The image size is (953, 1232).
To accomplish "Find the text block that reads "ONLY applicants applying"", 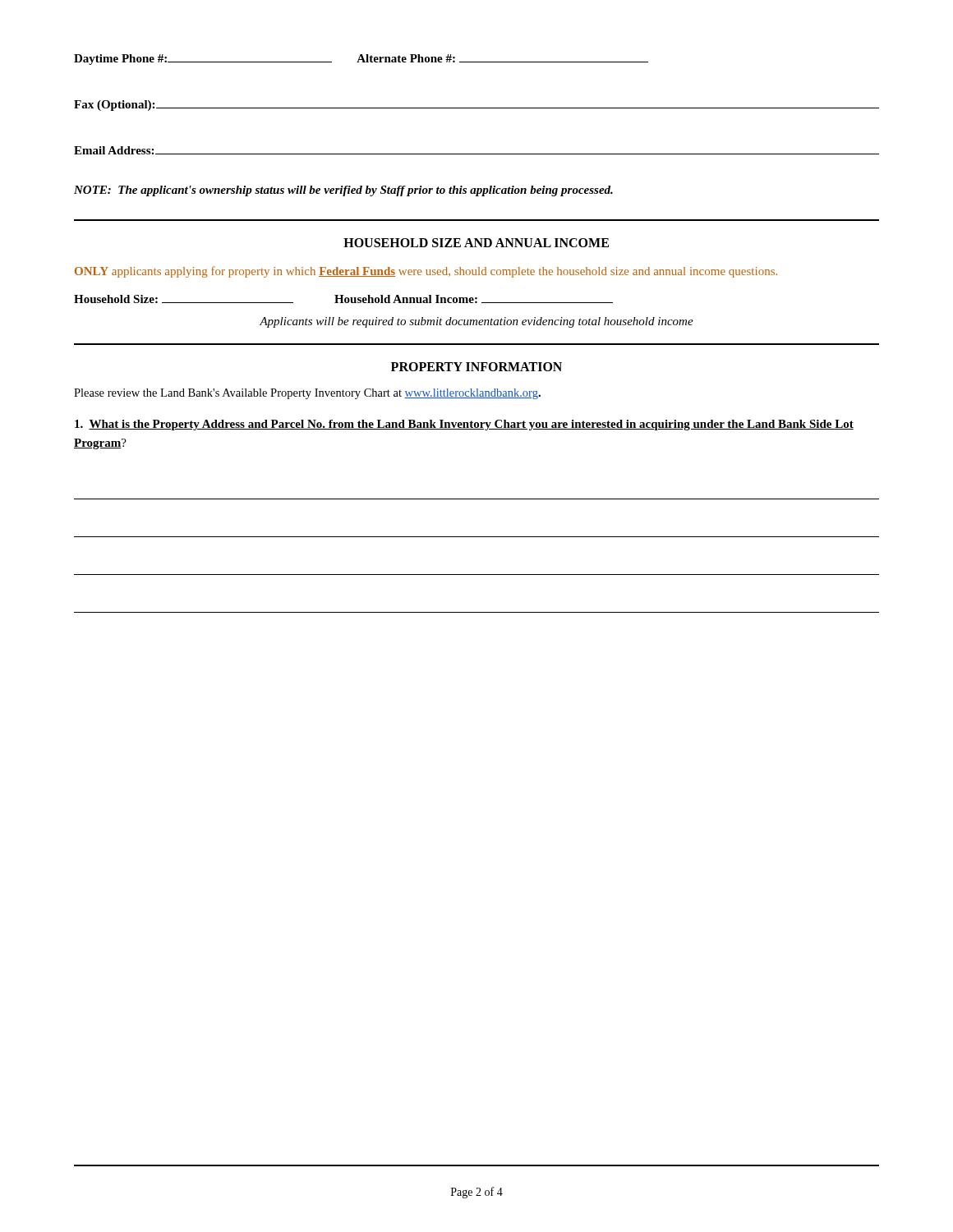I will click(x=426, y=271).
